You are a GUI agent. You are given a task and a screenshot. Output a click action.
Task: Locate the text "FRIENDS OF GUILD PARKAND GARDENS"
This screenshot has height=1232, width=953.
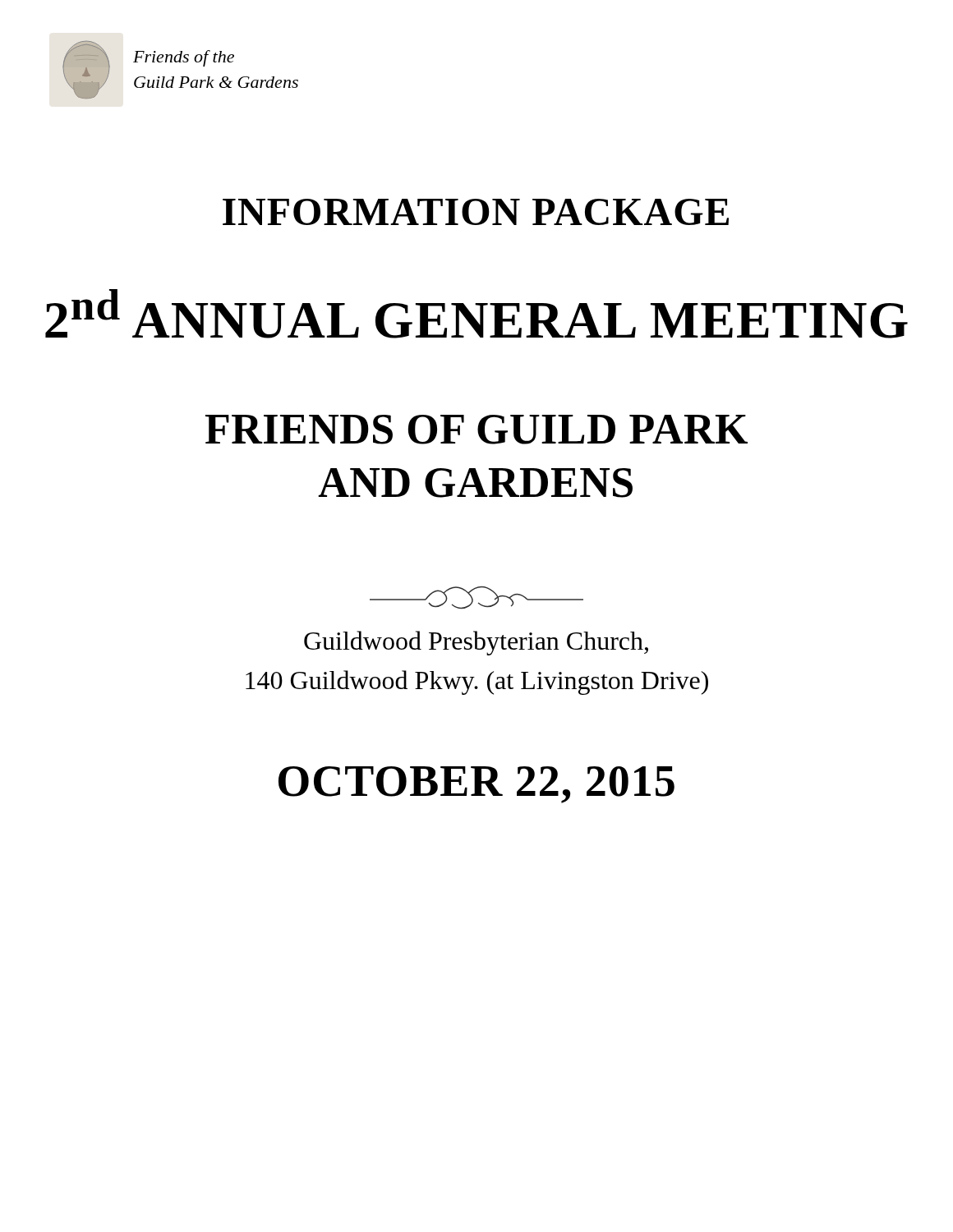tap(476, 456)
